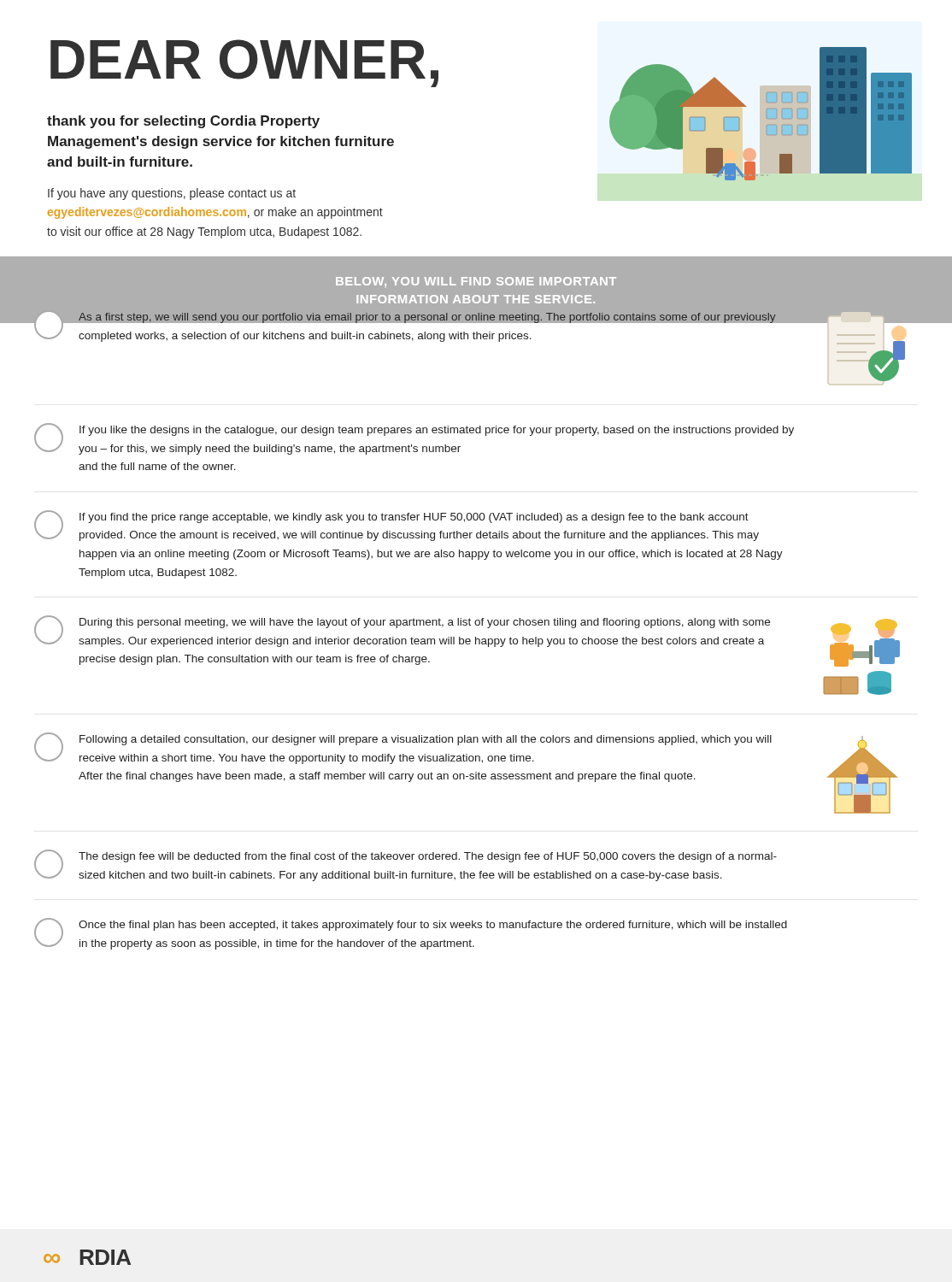This screenshot has height=1282, width=952.
Task: Click the passage that begins "thank you for selecting Cordia"
Action: 226,142
